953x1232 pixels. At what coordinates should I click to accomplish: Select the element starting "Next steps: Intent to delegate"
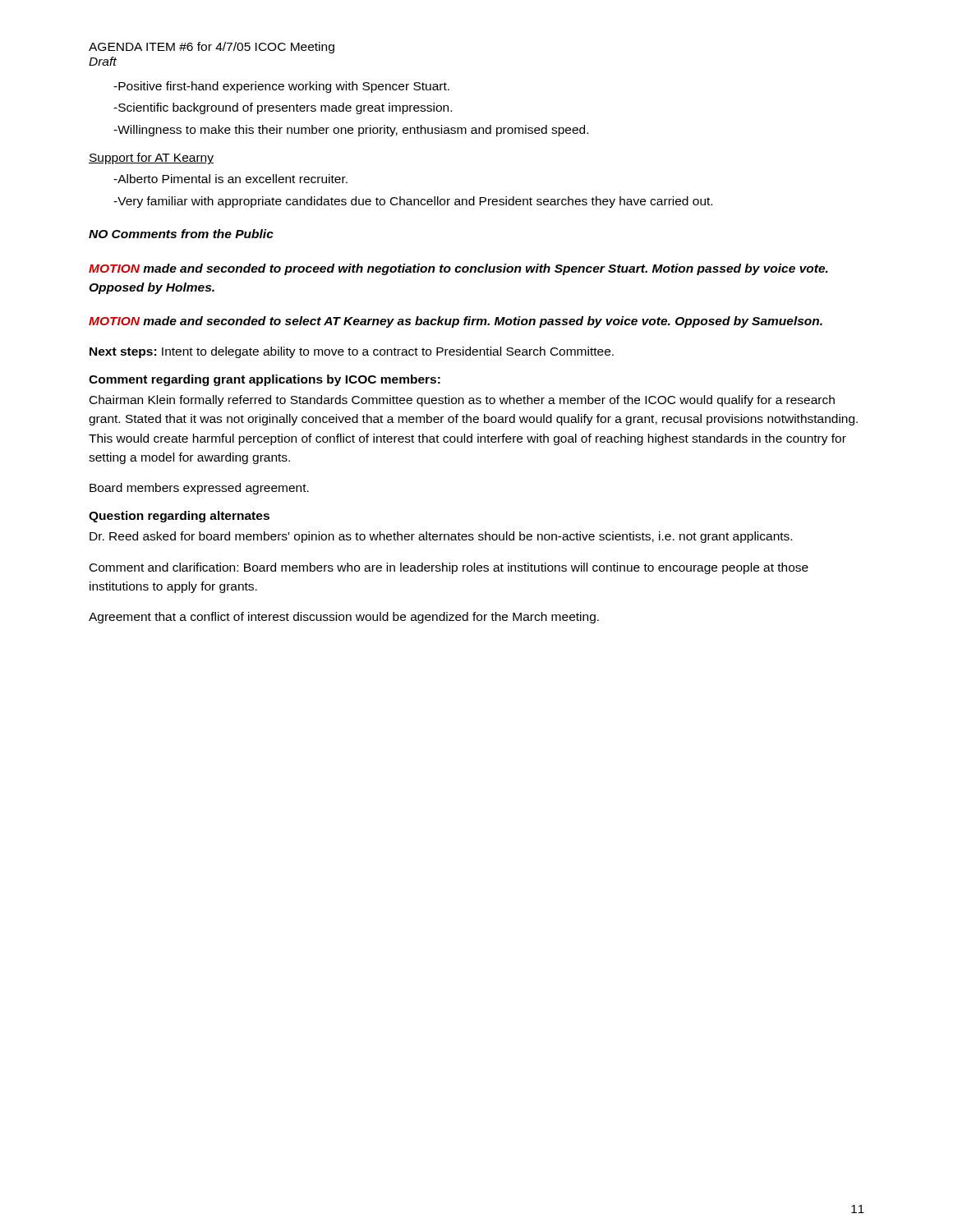pos(352,351)
